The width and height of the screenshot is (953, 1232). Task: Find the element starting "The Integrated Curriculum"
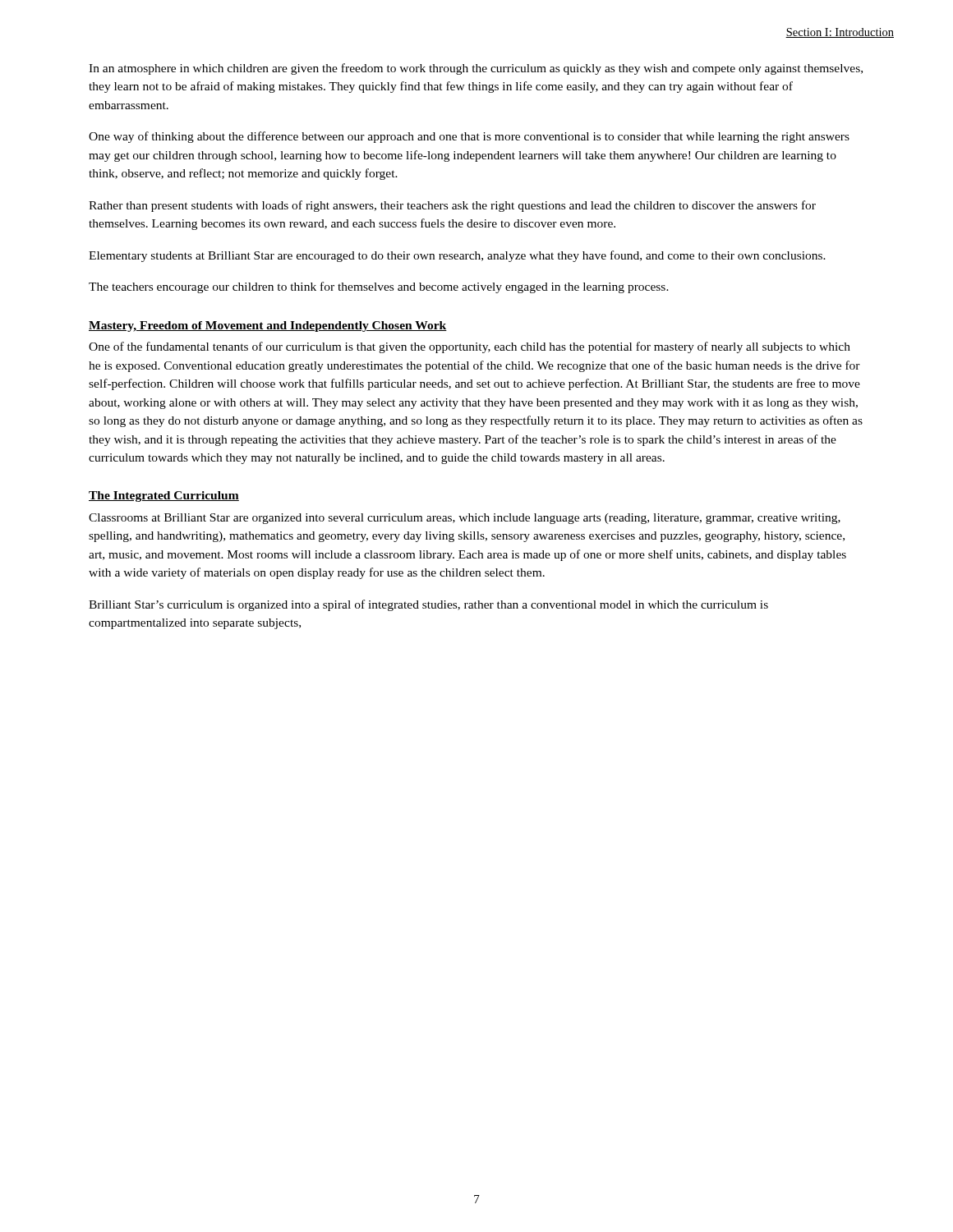click(164, 495)
